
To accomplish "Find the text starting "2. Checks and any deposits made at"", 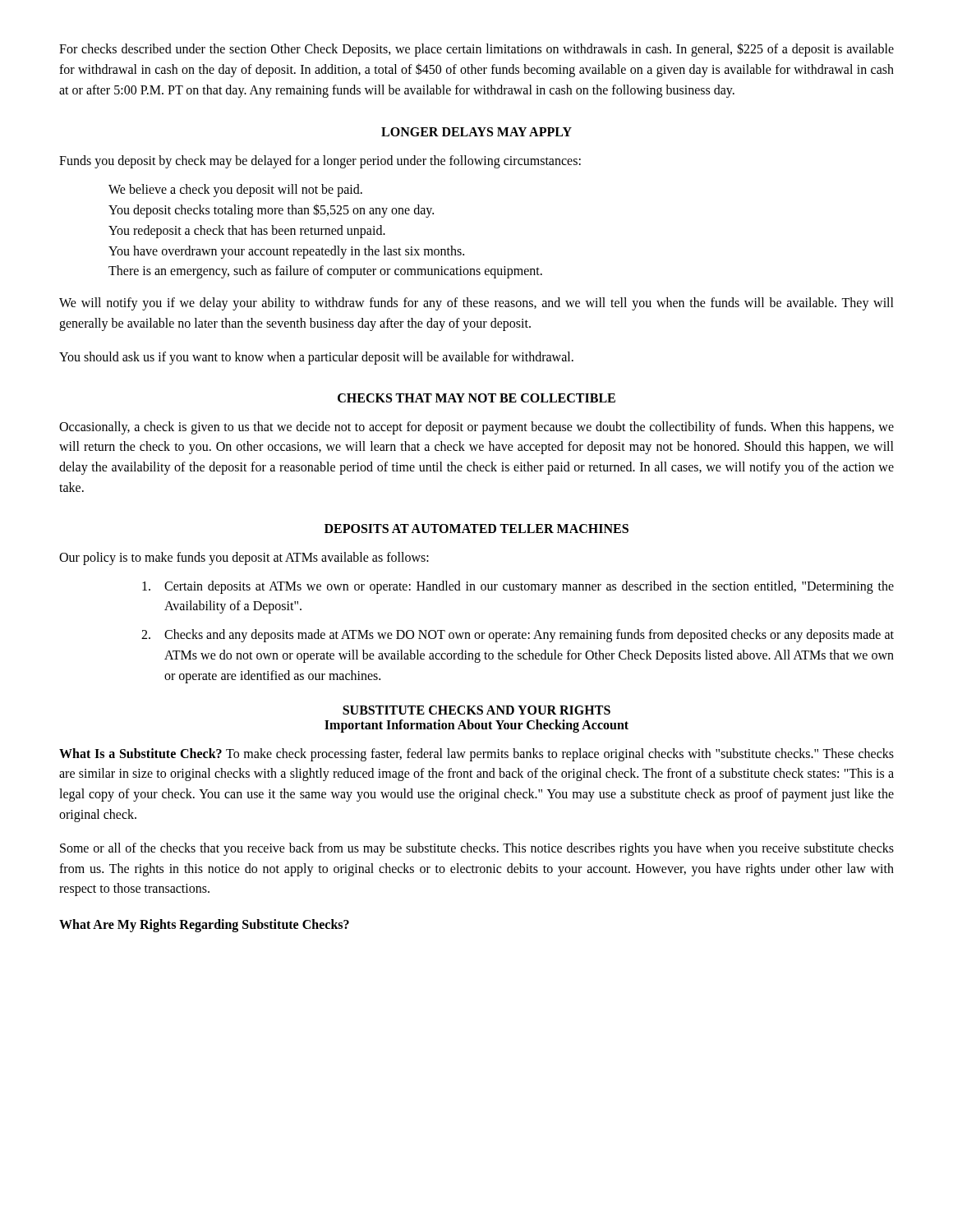I will (518, 656).
